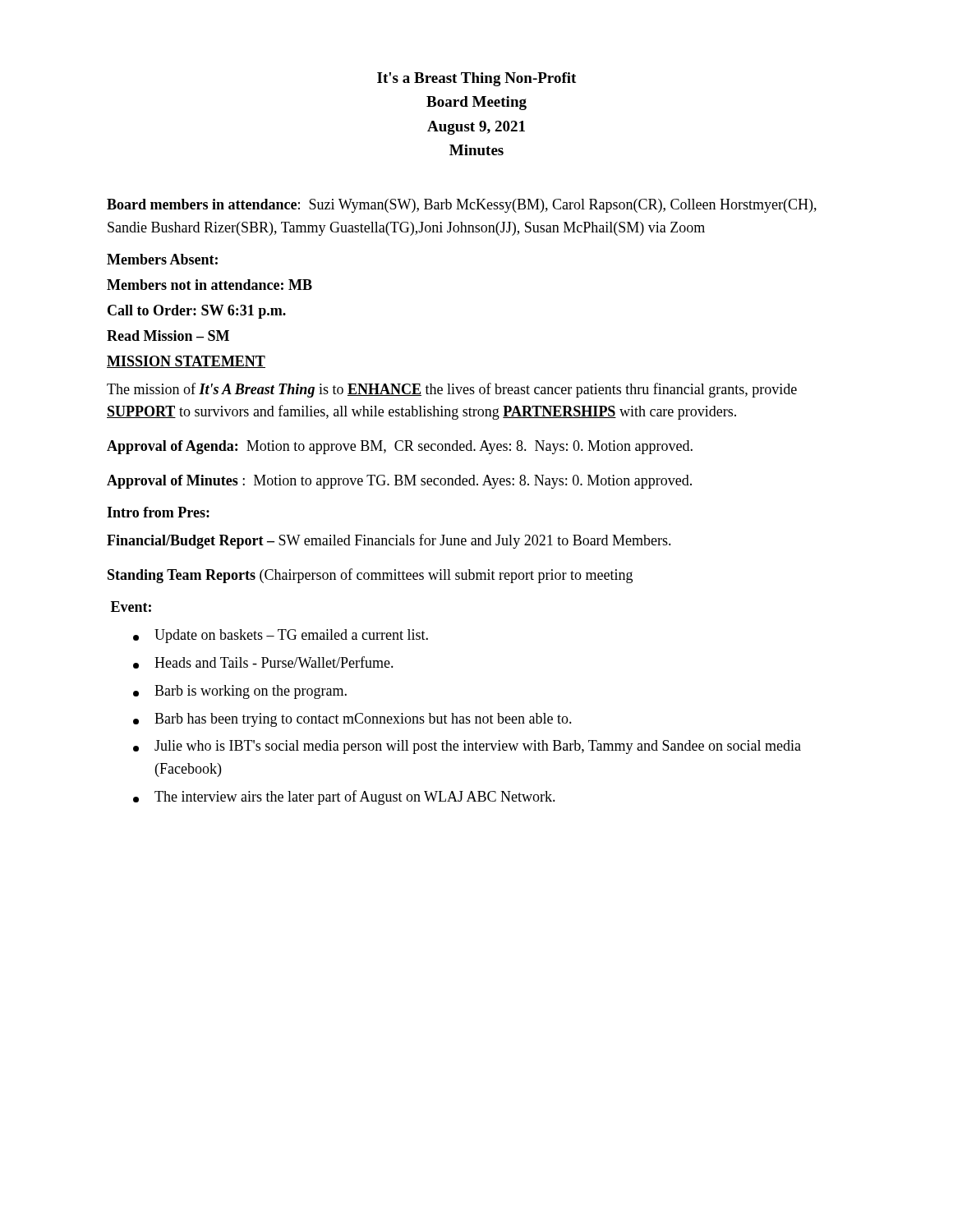The width and height of the screenshot is (953, 1232).
Task: Locate the list item containing "Update on baskets – TG emailed"
Action: 281,636
